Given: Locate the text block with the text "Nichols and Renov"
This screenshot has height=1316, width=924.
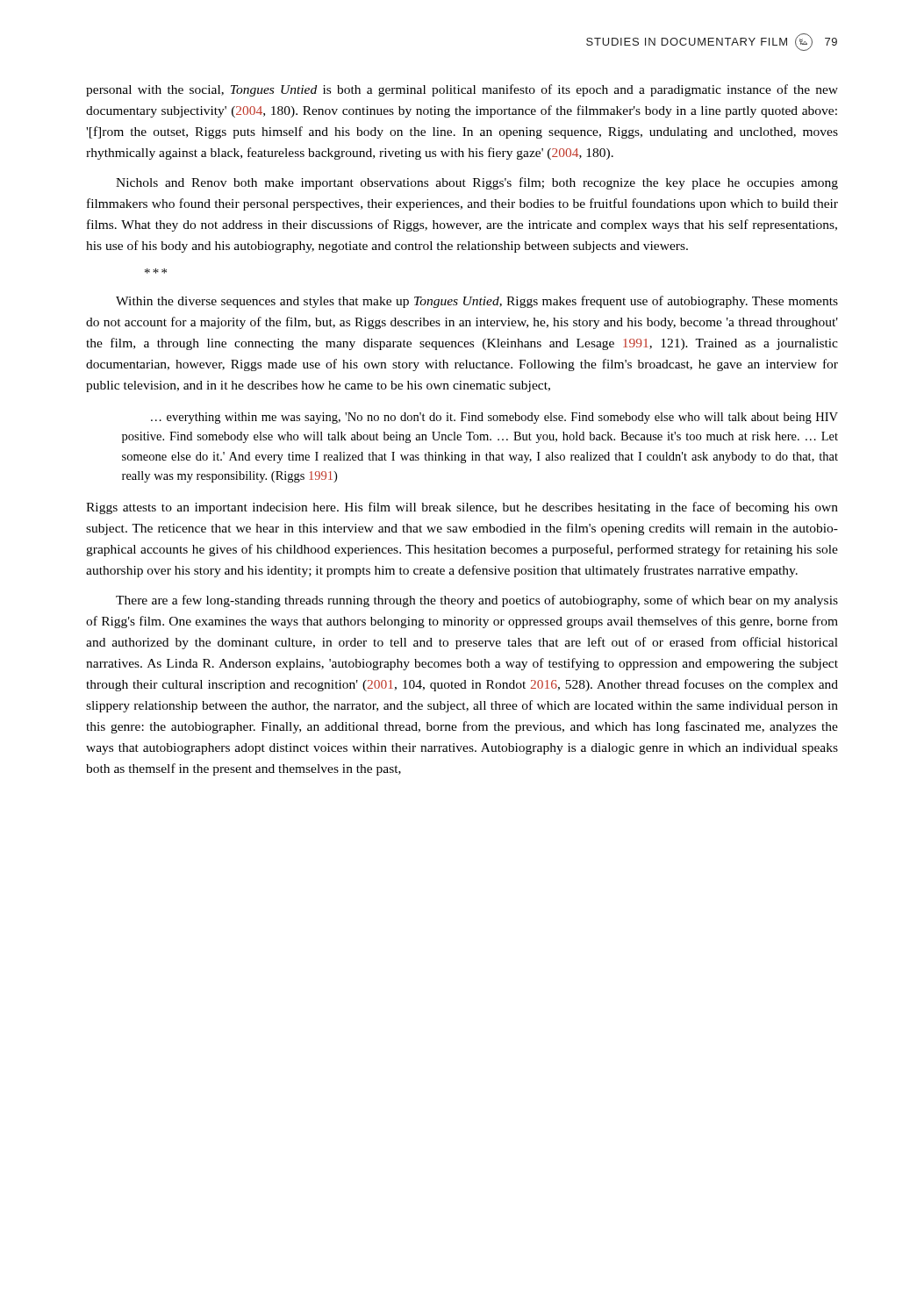Looking at the screenshot, I should (x=462, y=214).
